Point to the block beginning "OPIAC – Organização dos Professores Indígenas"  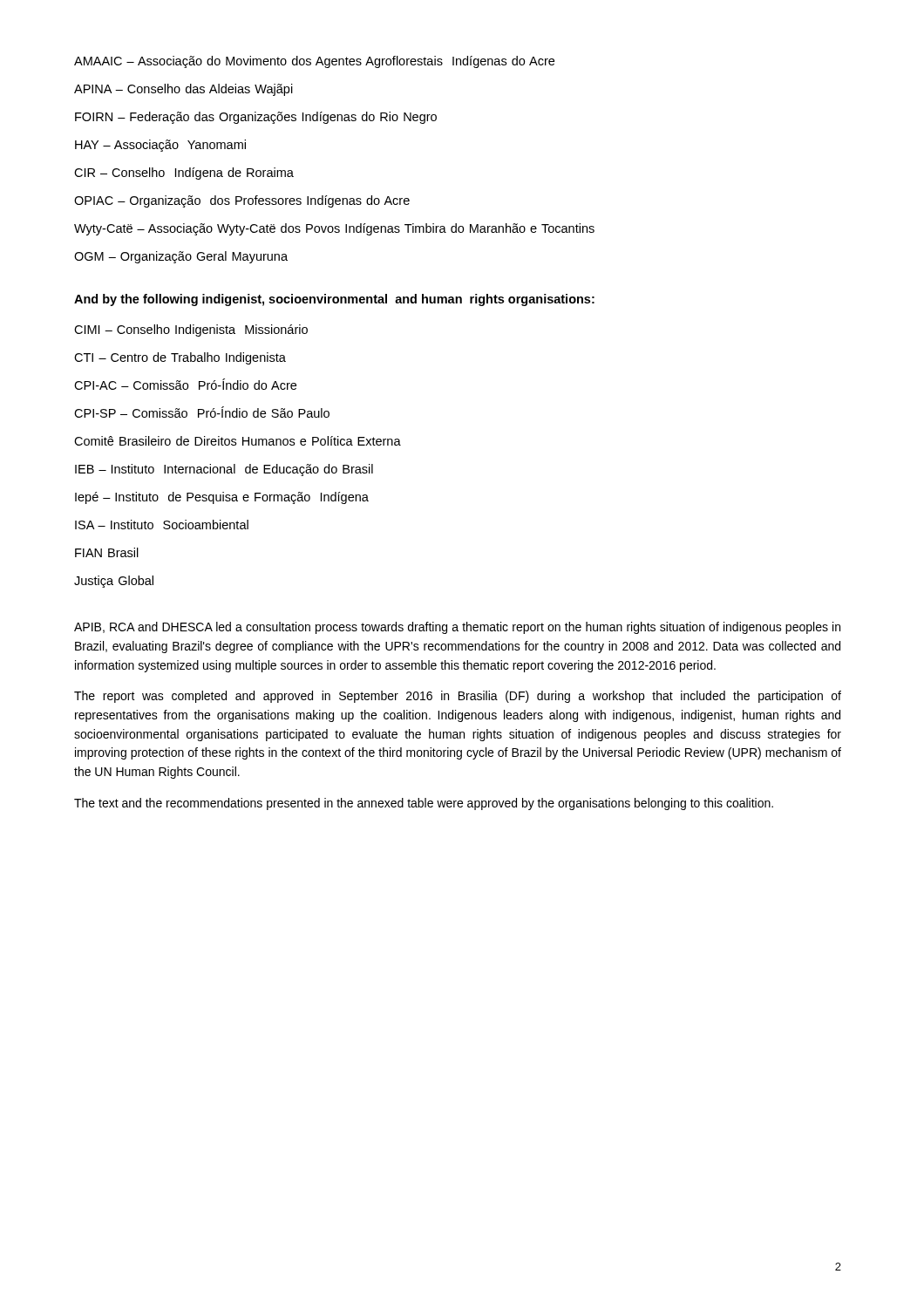click(242, 201)
